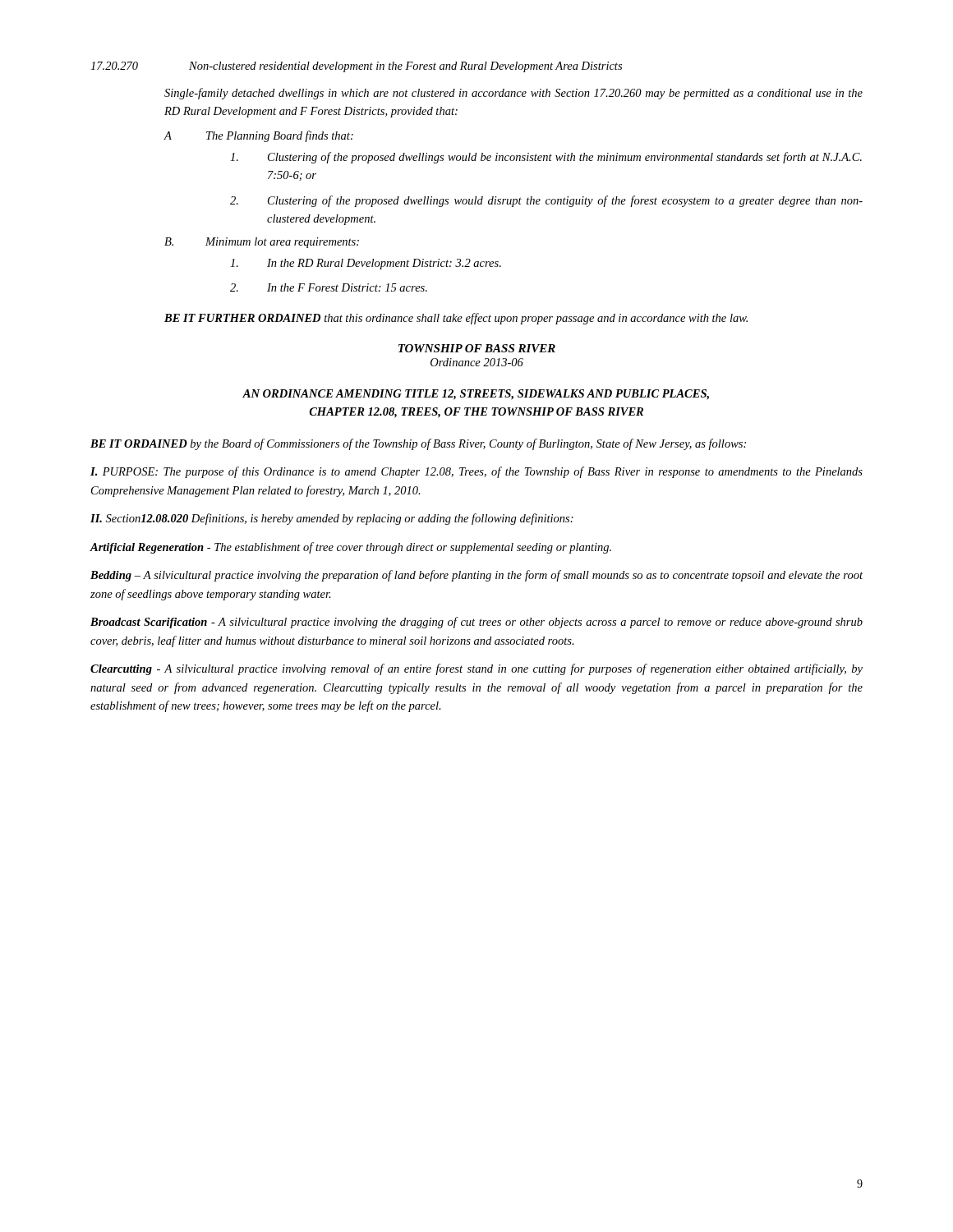Find the block on this page that starts "Single-family detached dwellings in which"
Screen dimensions: 1232x953
pos(513,102)
